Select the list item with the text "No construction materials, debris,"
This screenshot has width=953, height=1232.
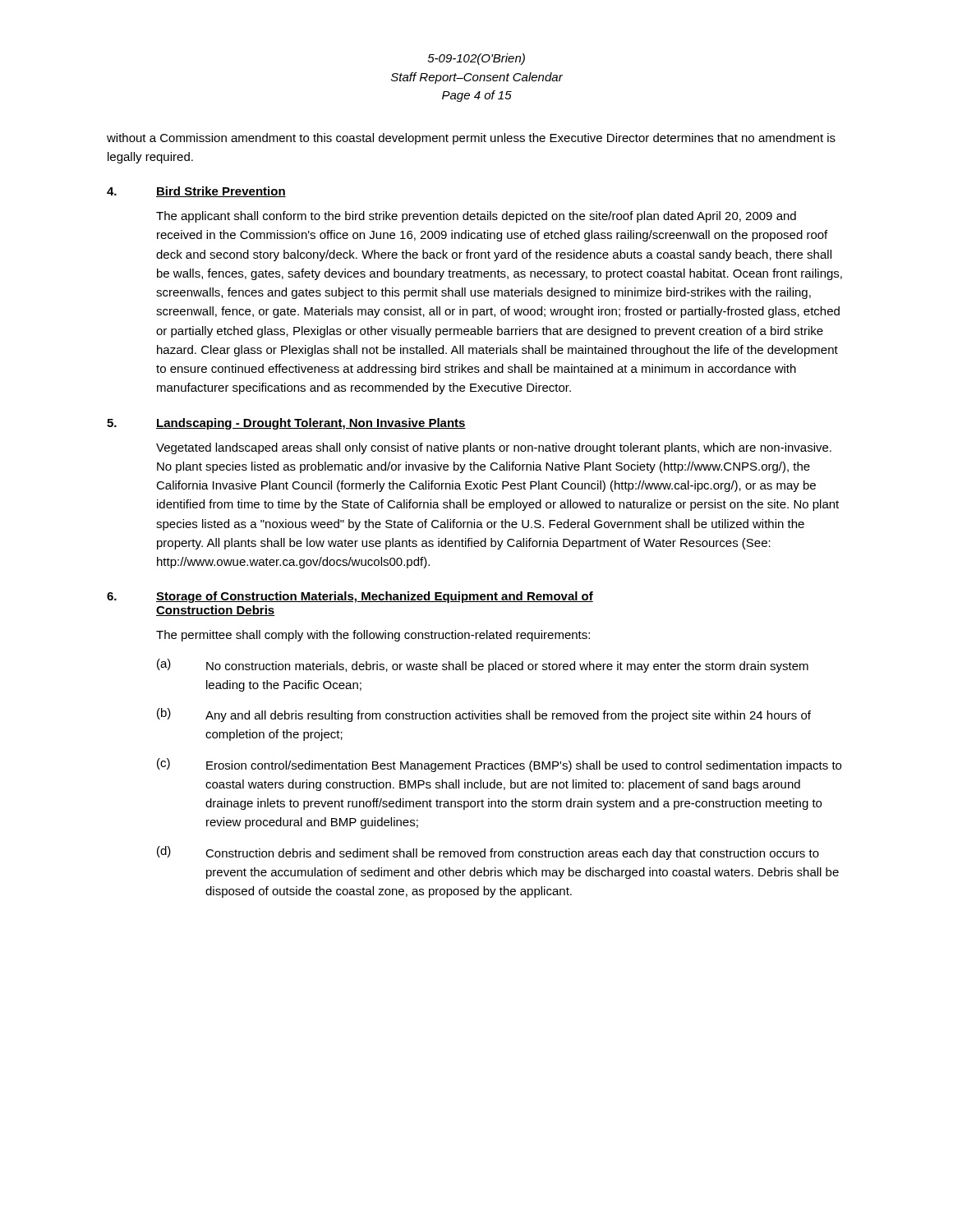(507, 675)
